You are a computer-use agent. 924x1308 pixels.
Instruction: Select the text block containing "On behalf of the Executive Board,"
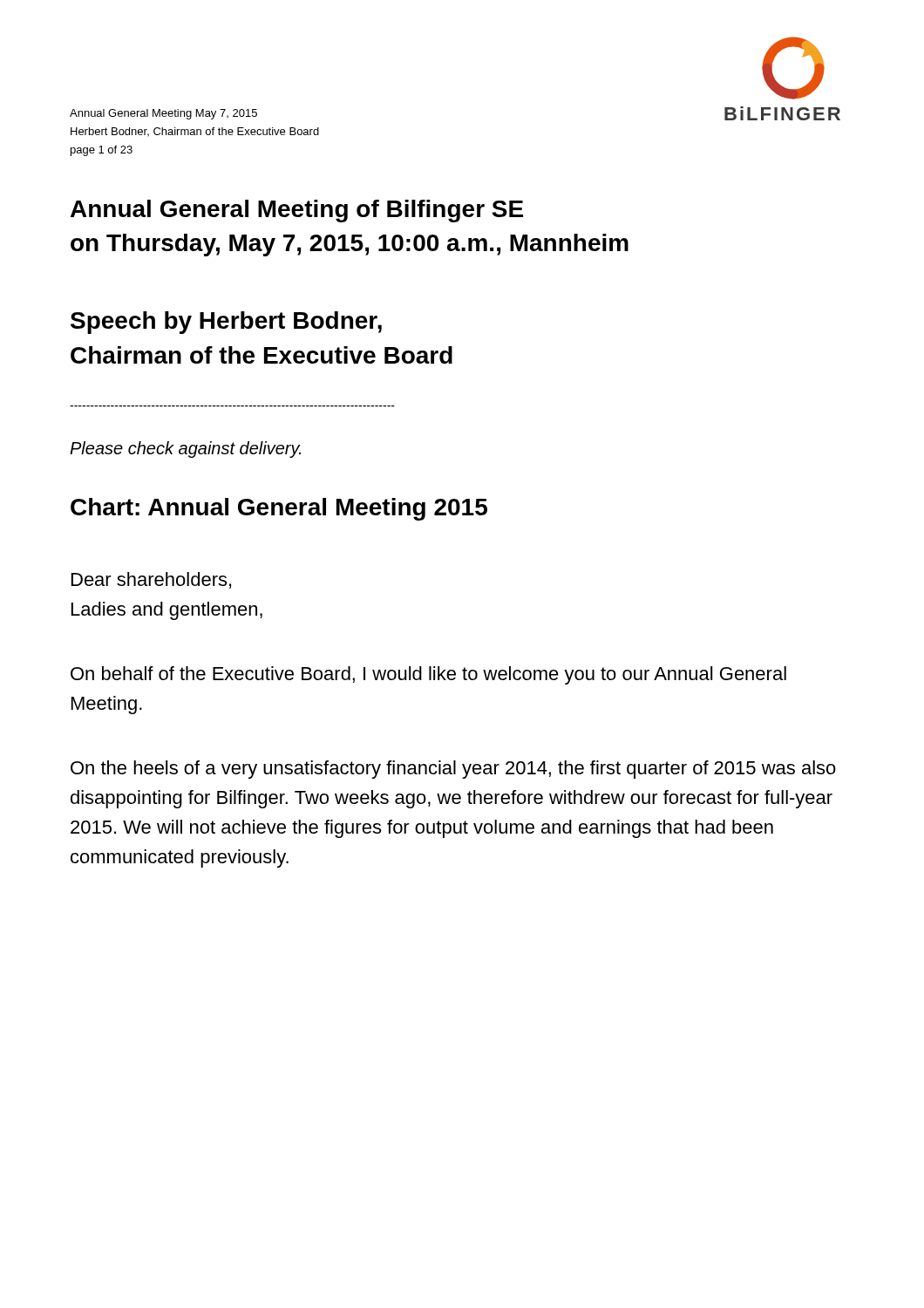pyautogui.click(x=428, y=688)
